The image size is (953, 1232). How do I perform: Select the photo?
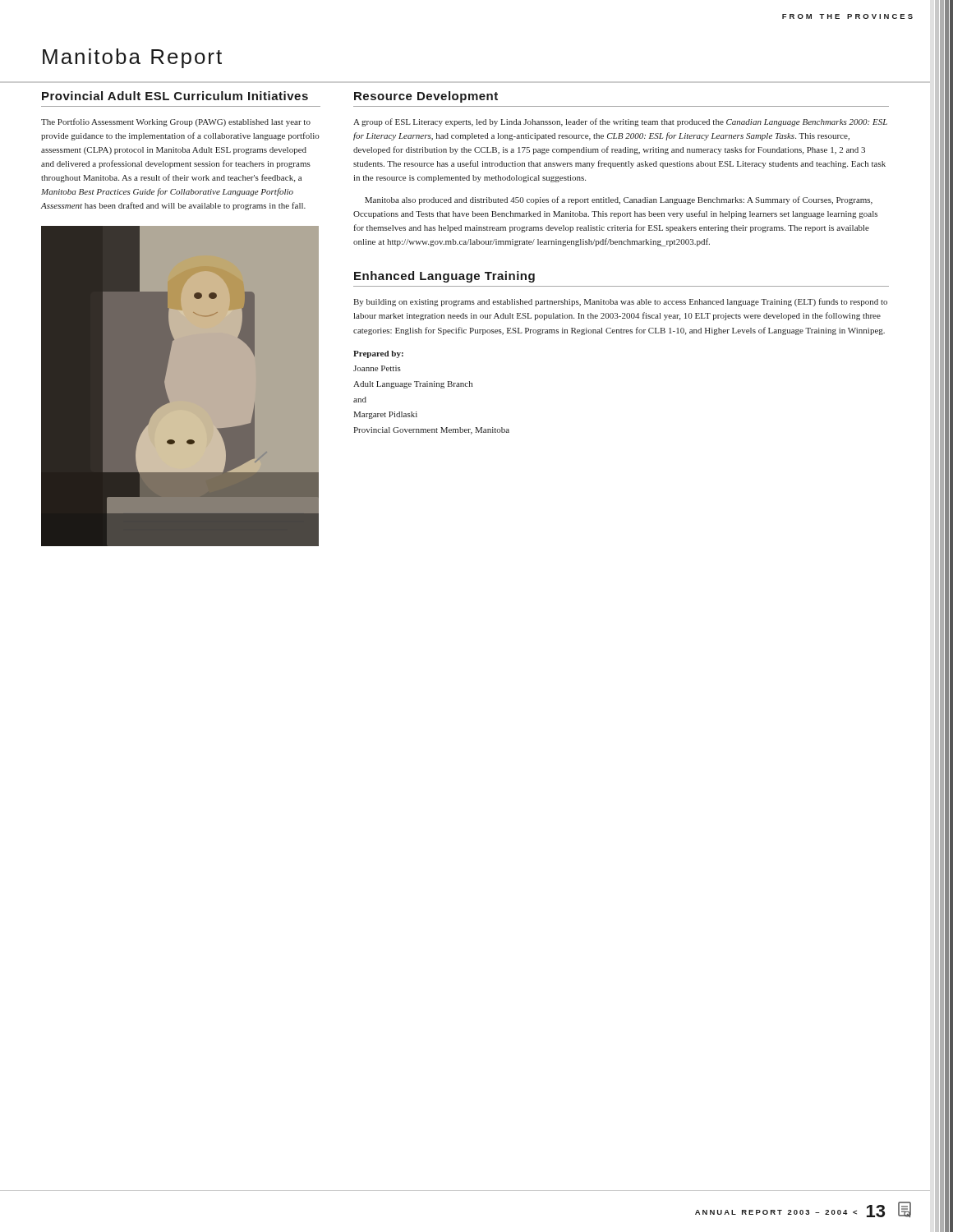(x=180, y=386)
